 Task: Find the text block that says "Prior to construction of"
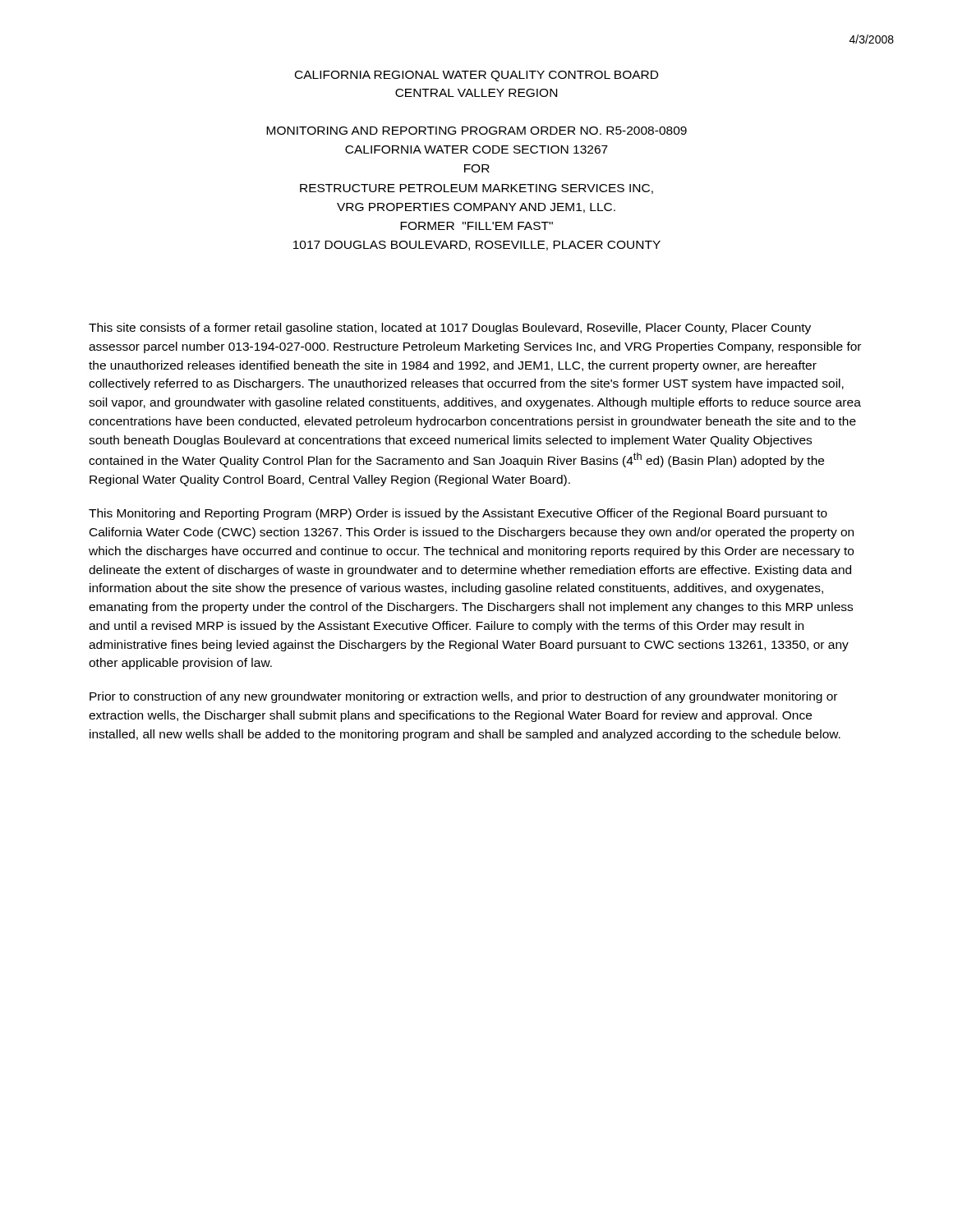(x=476, y=716)
